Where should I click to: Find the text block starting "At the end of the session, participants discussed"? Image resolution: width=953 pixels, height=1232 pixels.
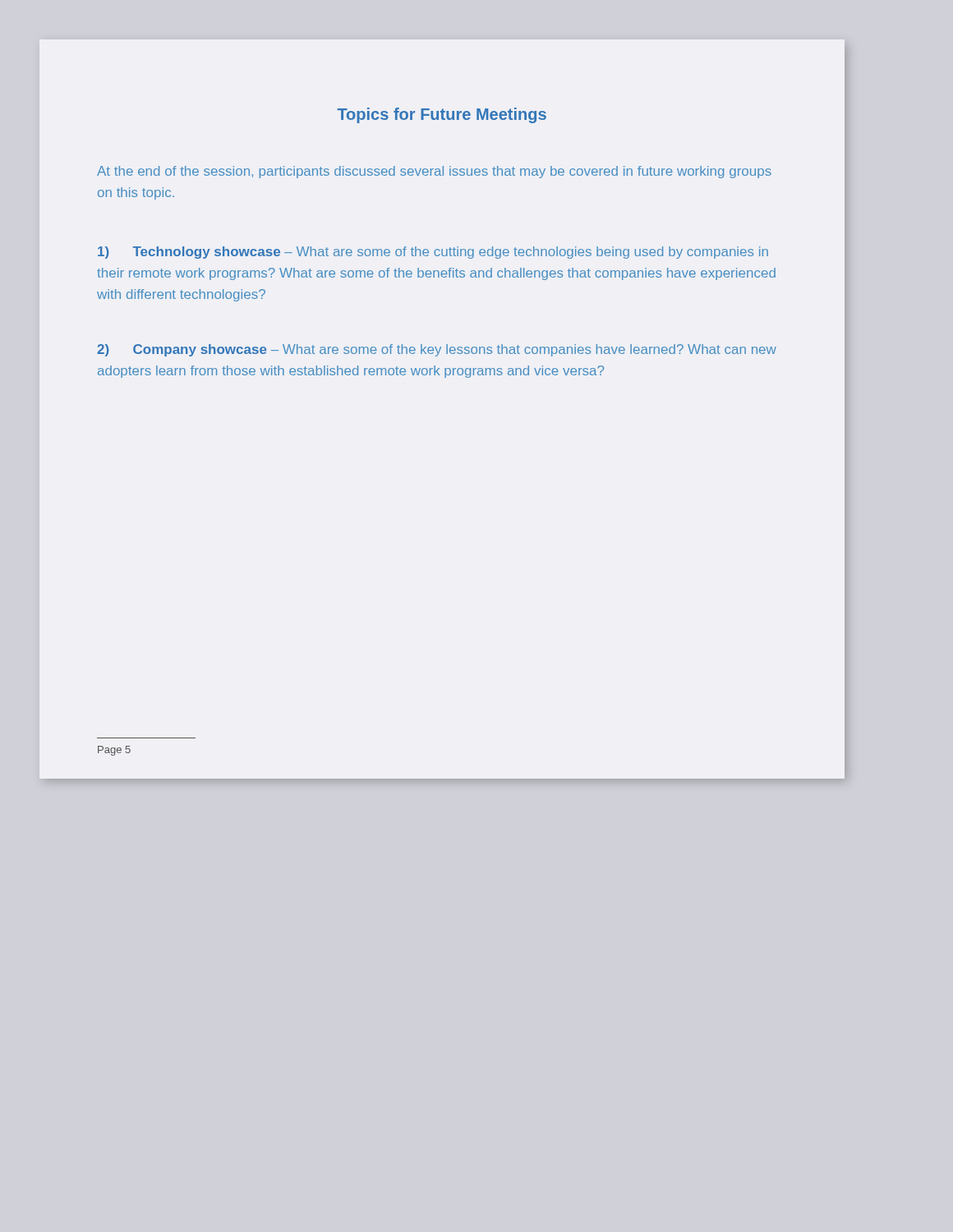pos(434,182)
